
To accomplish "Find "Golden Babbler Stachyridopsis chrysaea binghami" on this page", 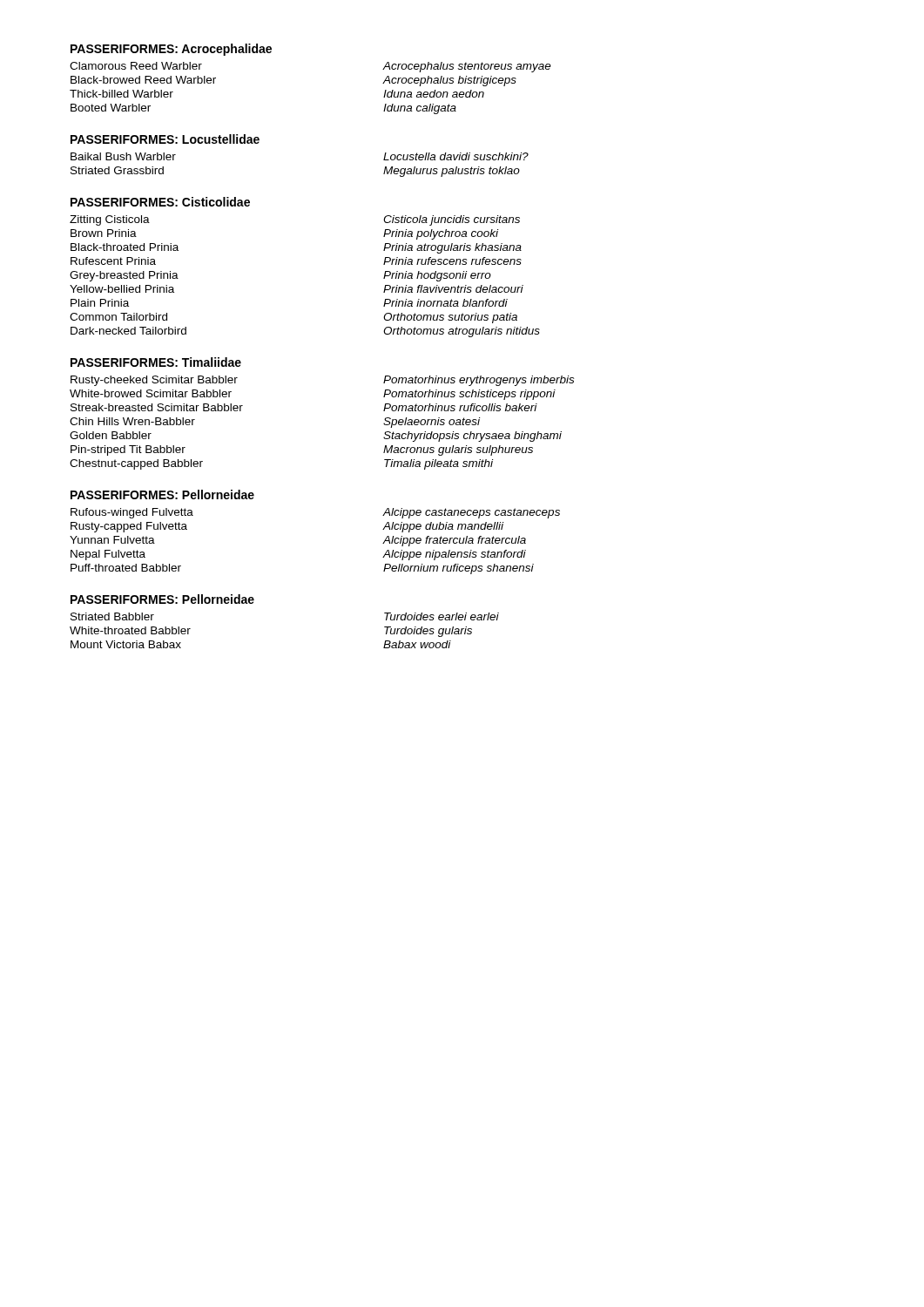I will pyautogui.click(x=462, y=435).
